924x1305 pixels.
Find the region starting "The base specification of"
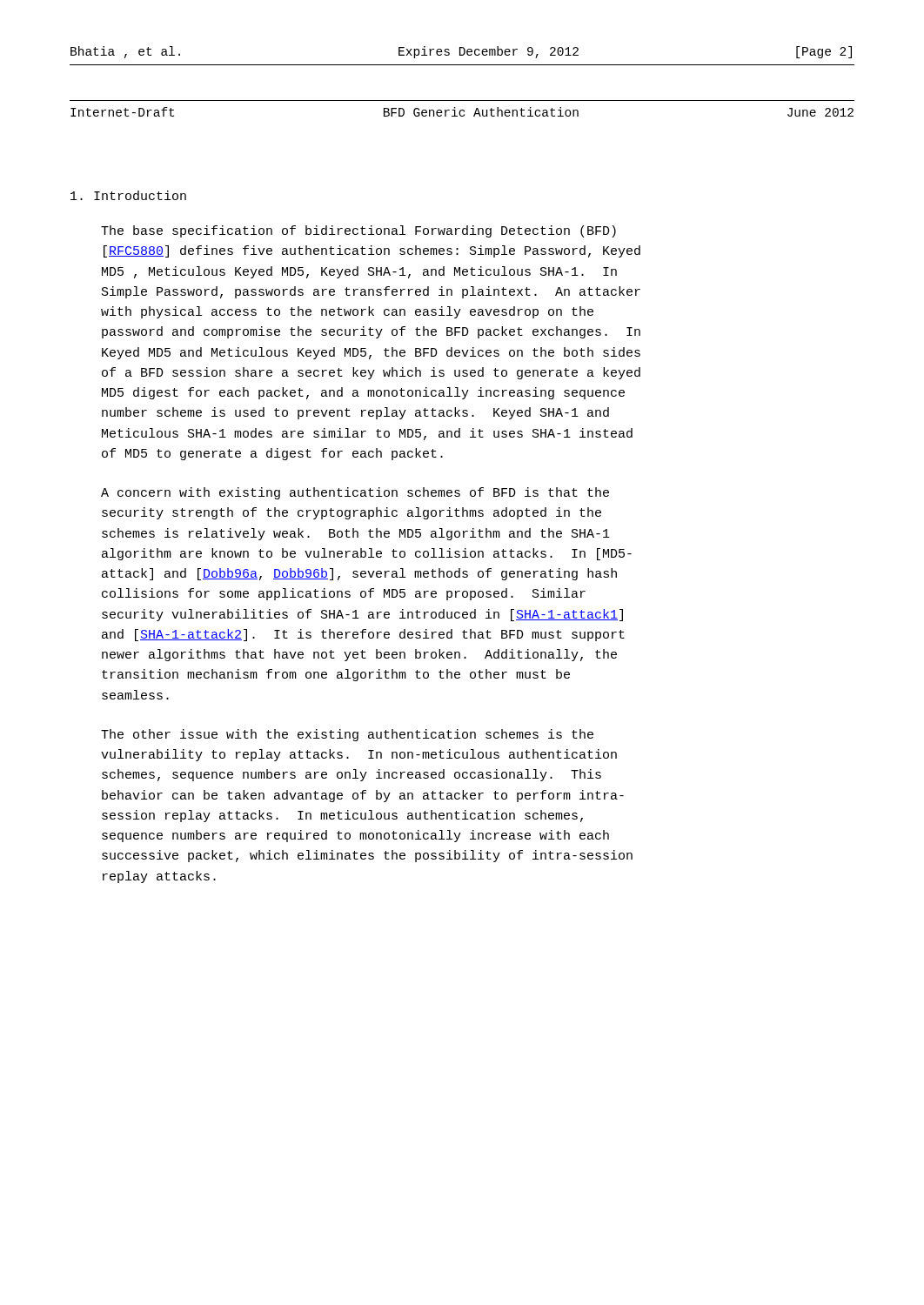pos(371,343)
